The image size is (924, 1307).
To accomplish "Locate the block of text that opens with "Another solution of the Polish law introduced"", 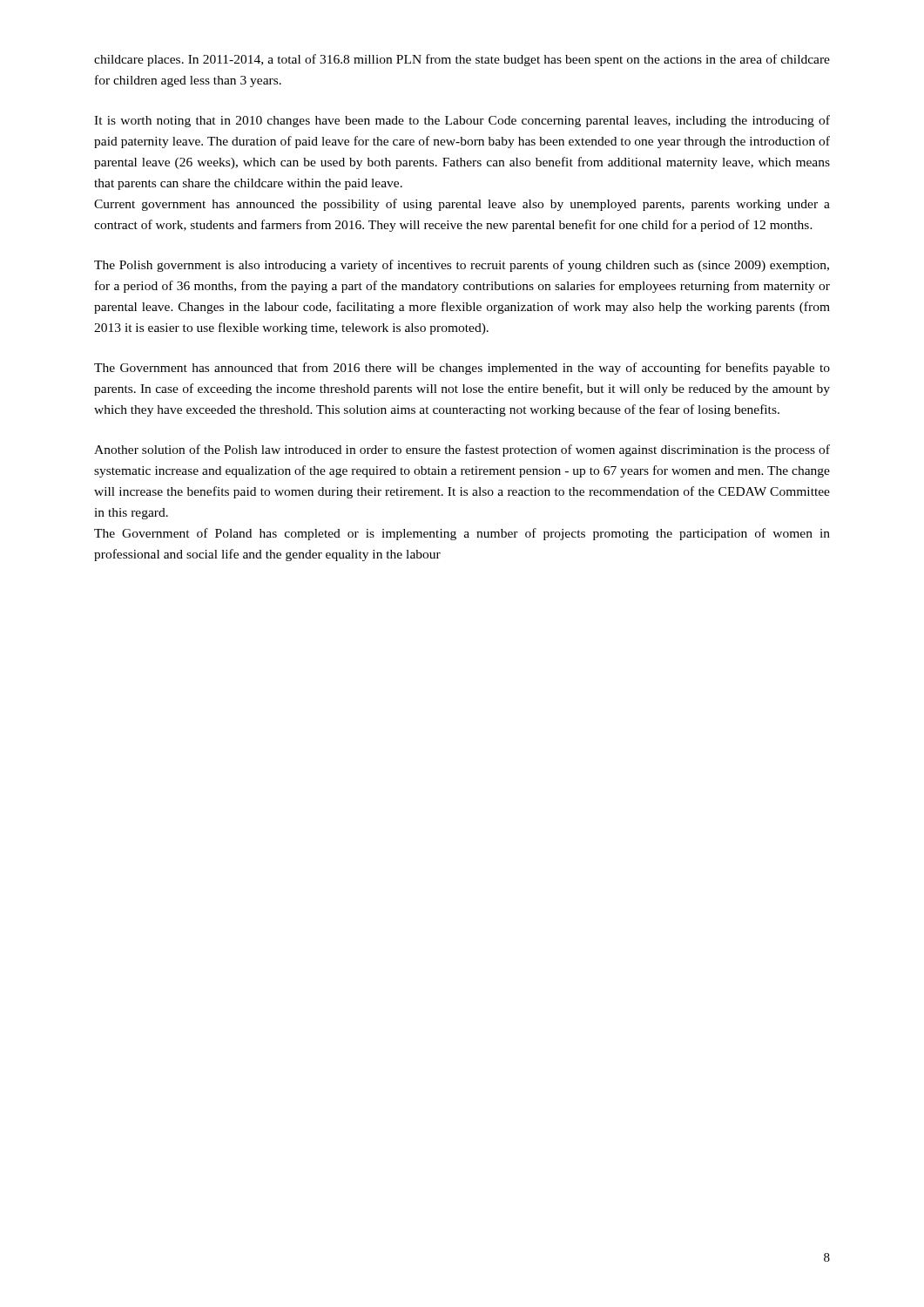I will pos(462,502).
